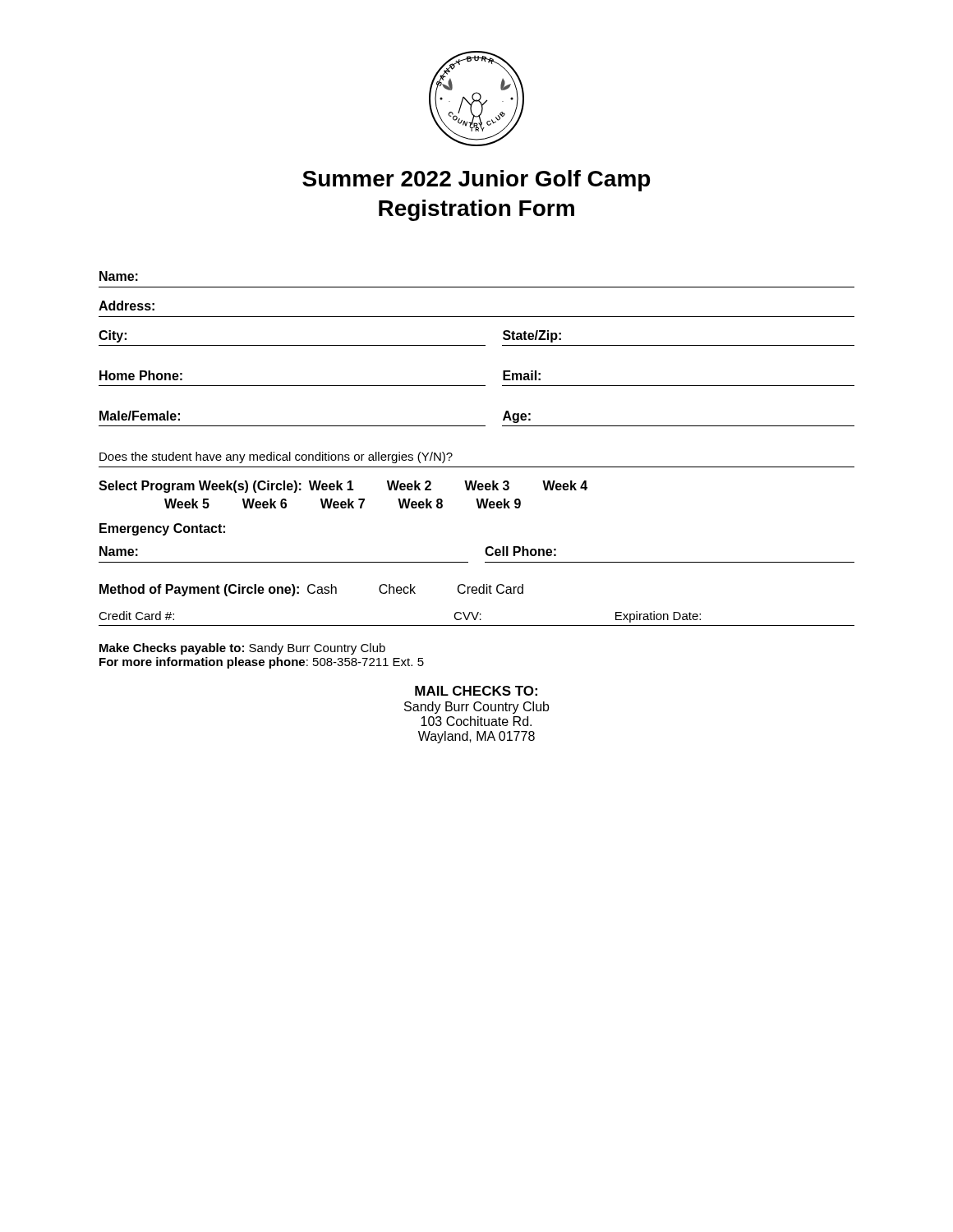Point to the block beginning "Method of Payment (Circle one): Cash Check"
Image resolution: width=953 pixels, height=1232 pixels.
coord(311,590)
